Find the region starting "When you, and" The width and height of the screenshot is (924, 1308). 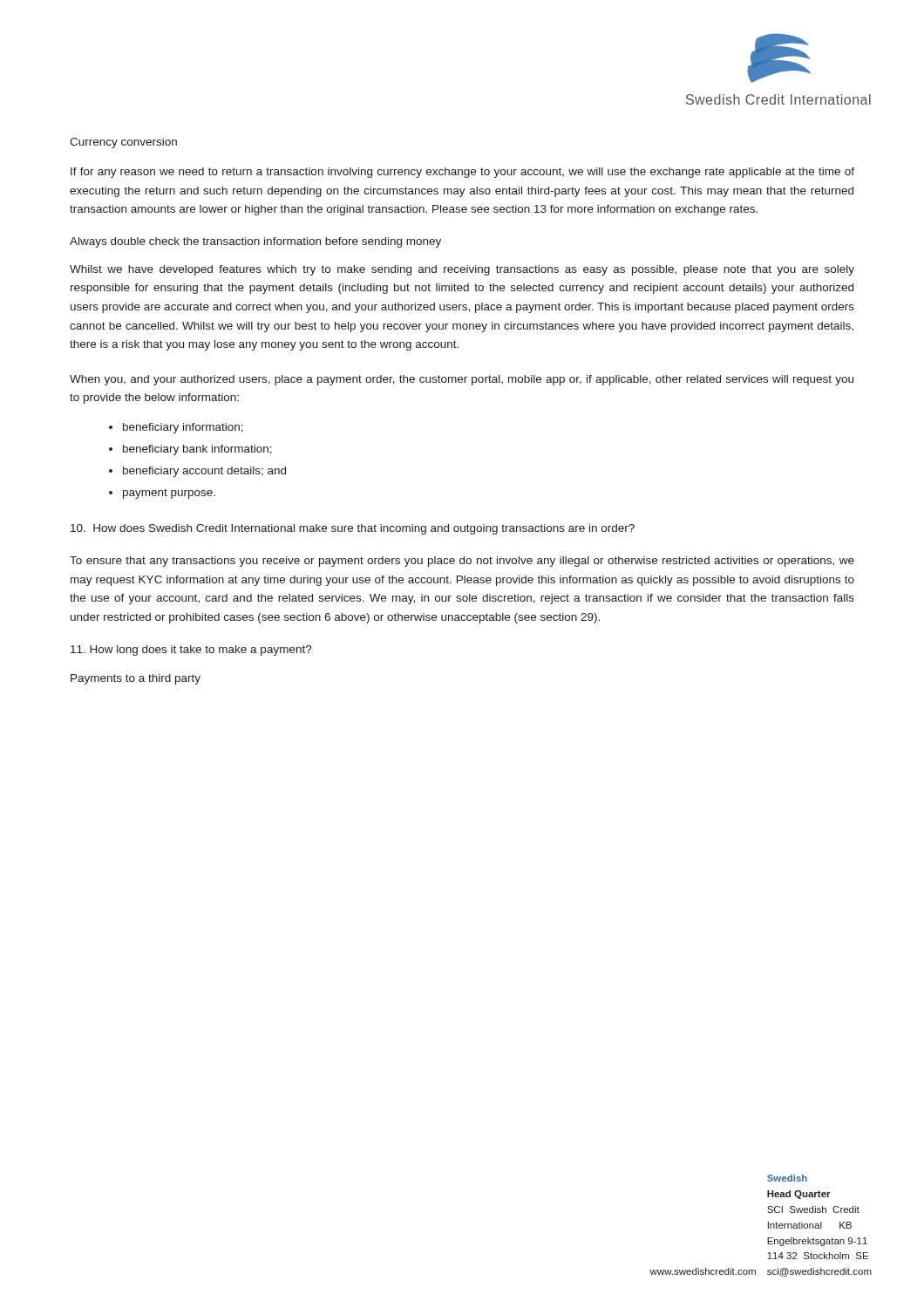point(462,388)
